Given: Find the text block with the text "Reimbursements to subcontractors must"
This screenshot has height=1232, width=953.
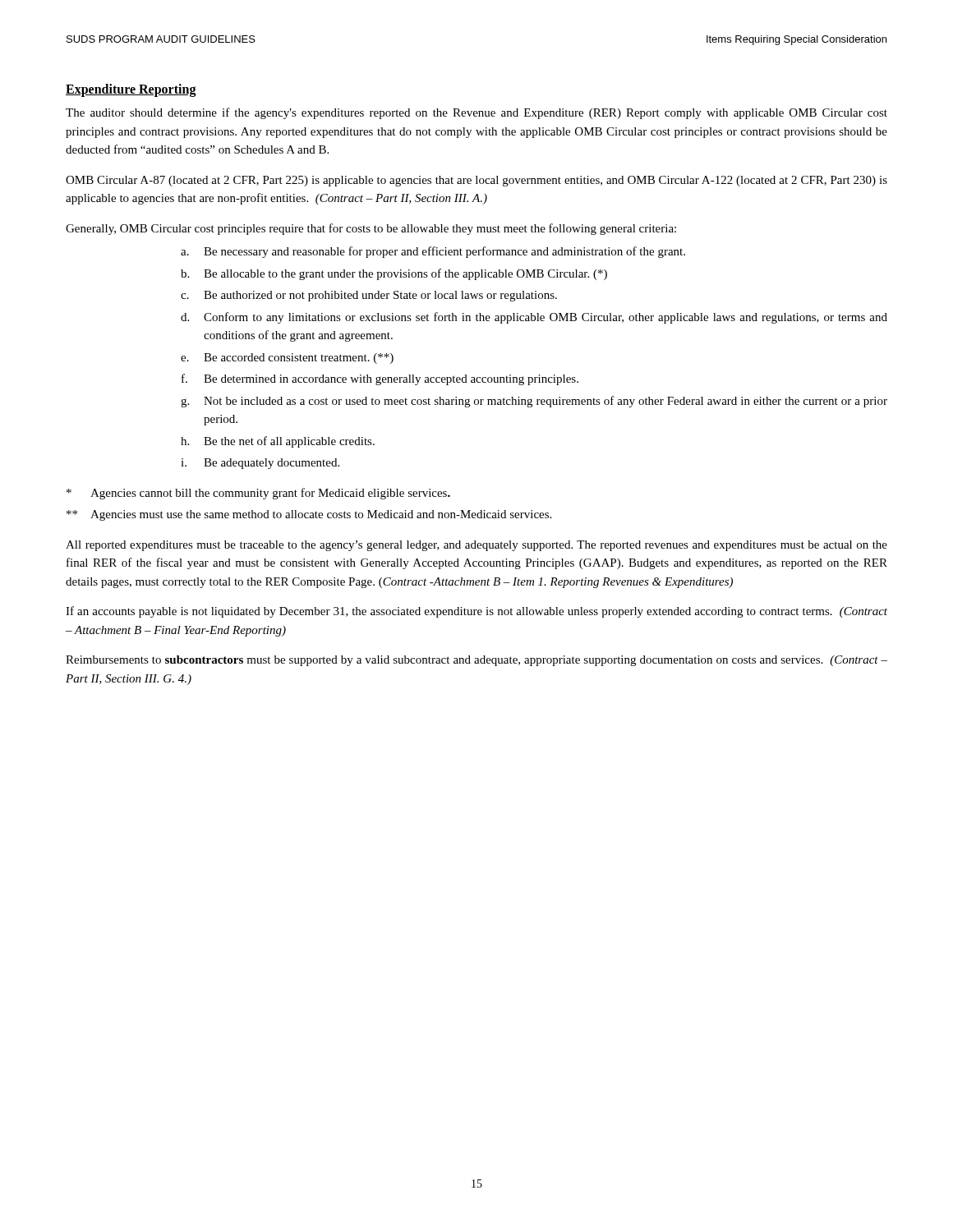Looking at the screenshot, I should (x=476, y=669).
